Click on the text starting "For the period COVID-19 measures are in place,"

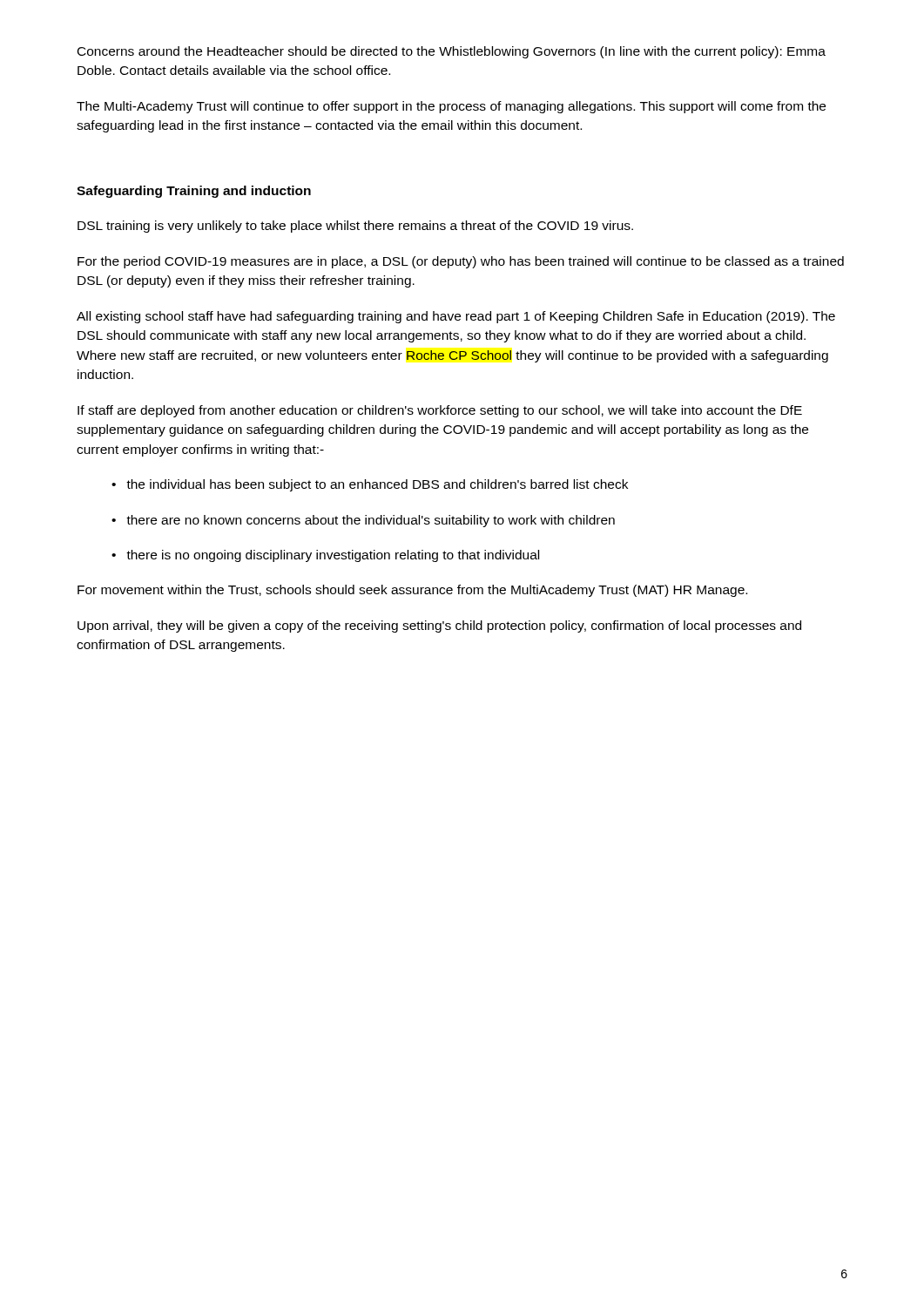click(x=461, y=271)
